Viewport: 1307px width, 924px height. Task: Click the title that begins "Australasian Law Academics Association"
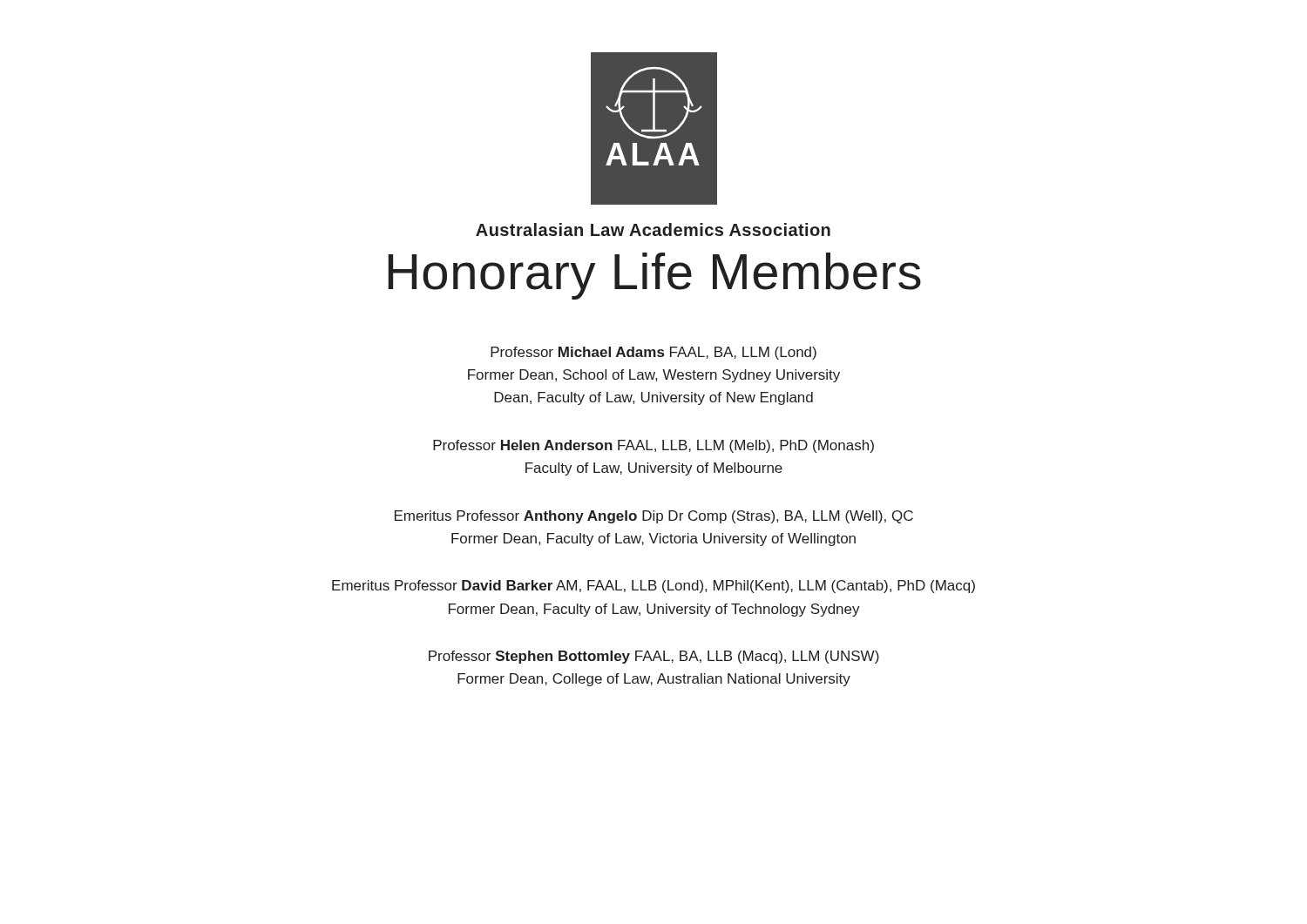(x=654, y=260)
